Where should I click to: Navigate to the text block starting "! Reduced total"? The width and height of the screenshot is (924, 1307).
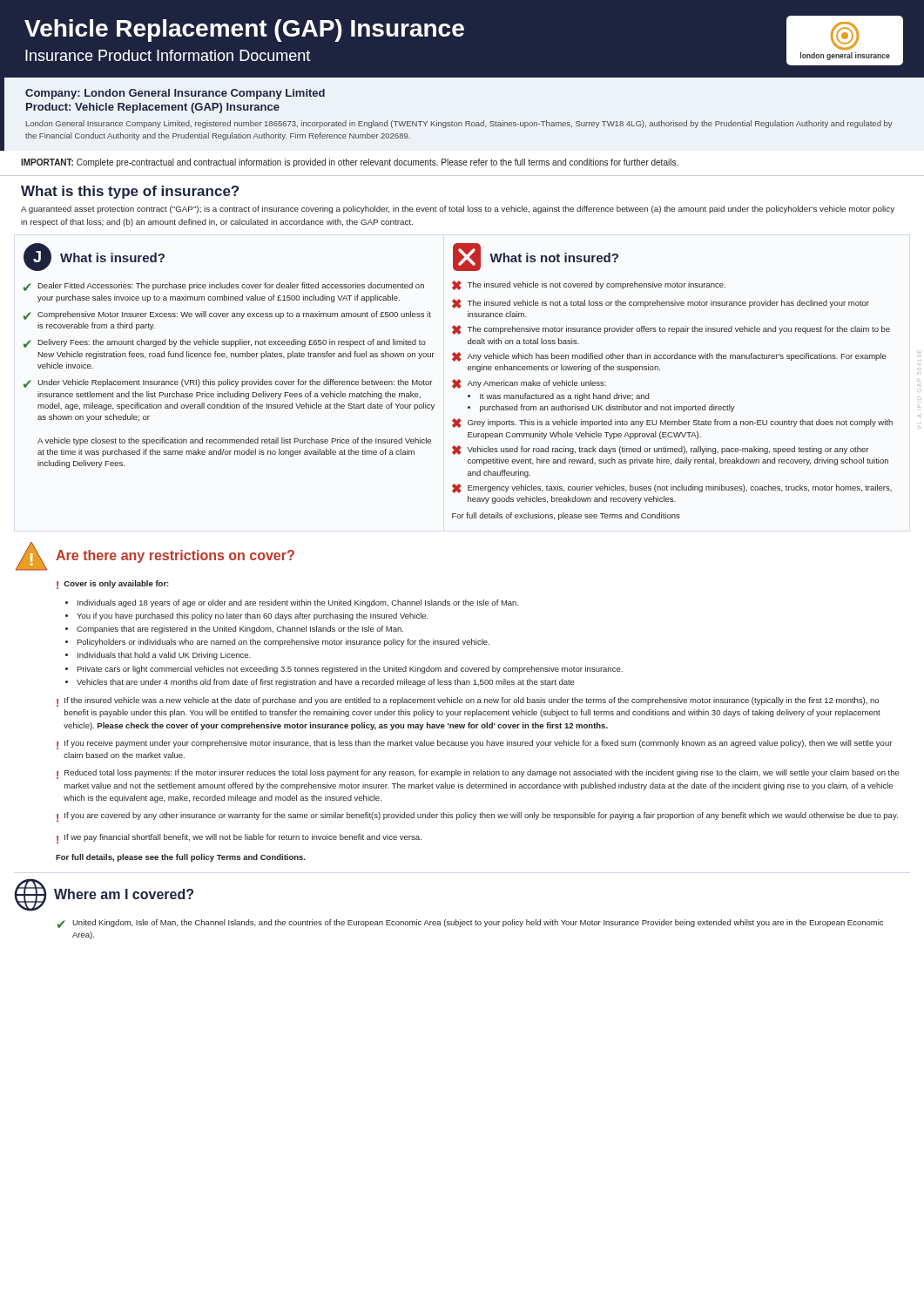tap(479, 786)
